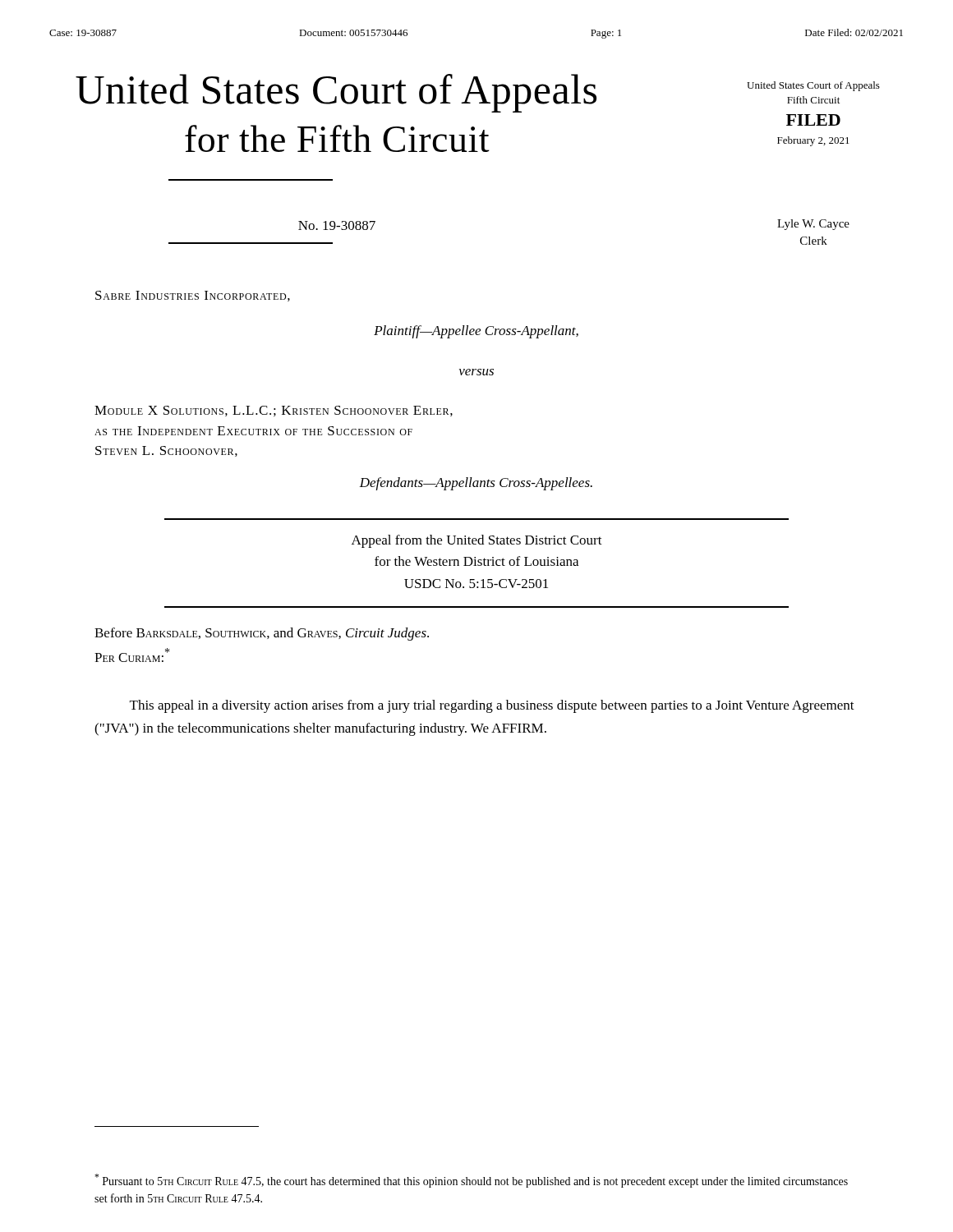This screenshot has height=1232, width=953.
Task: Click where it says "Sabre Industries Incorporated,"
Action: (x=193, y=295)
